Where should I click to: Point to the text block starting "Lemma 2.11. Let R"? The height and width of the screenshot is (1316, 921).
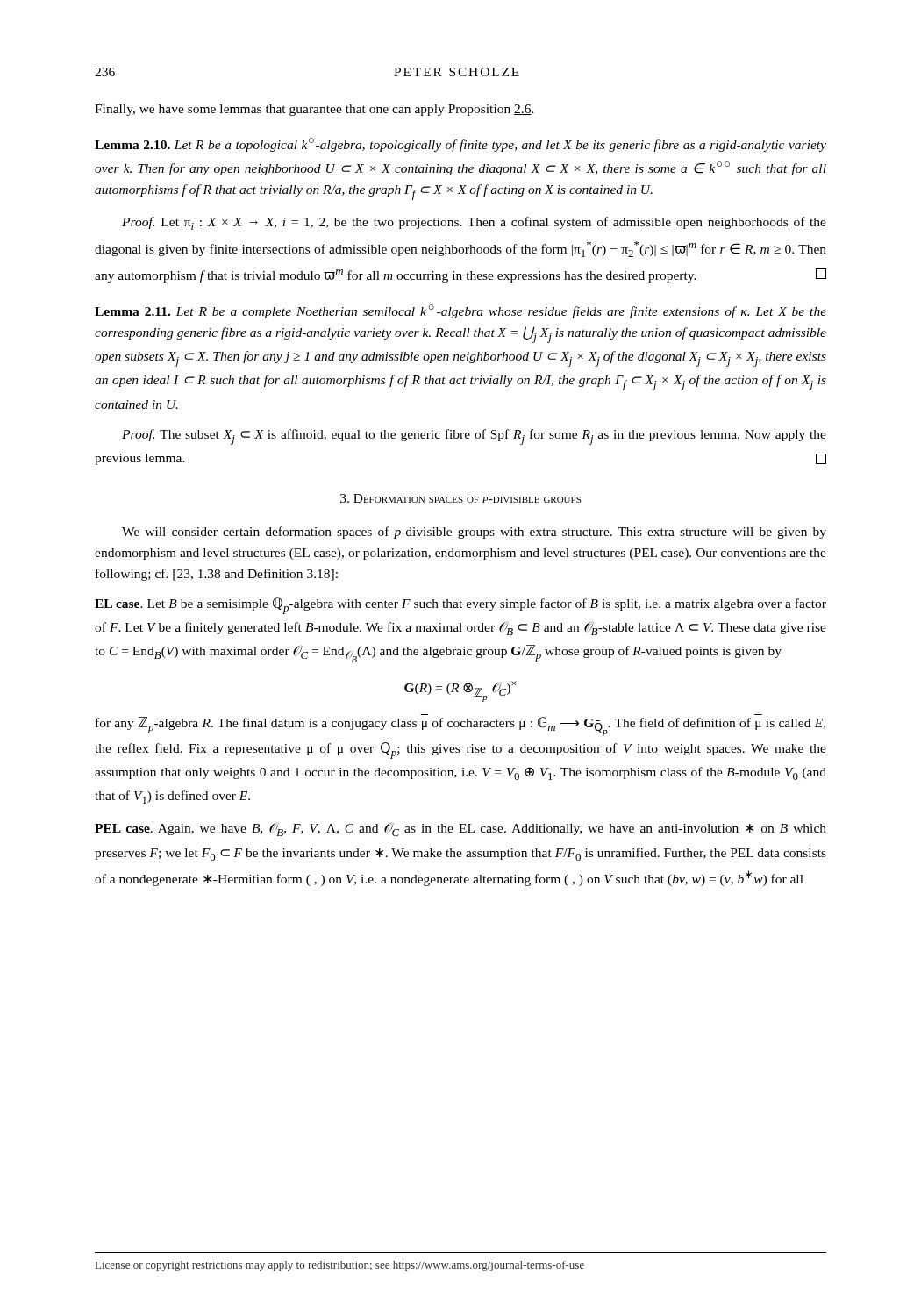click(460, 356)
